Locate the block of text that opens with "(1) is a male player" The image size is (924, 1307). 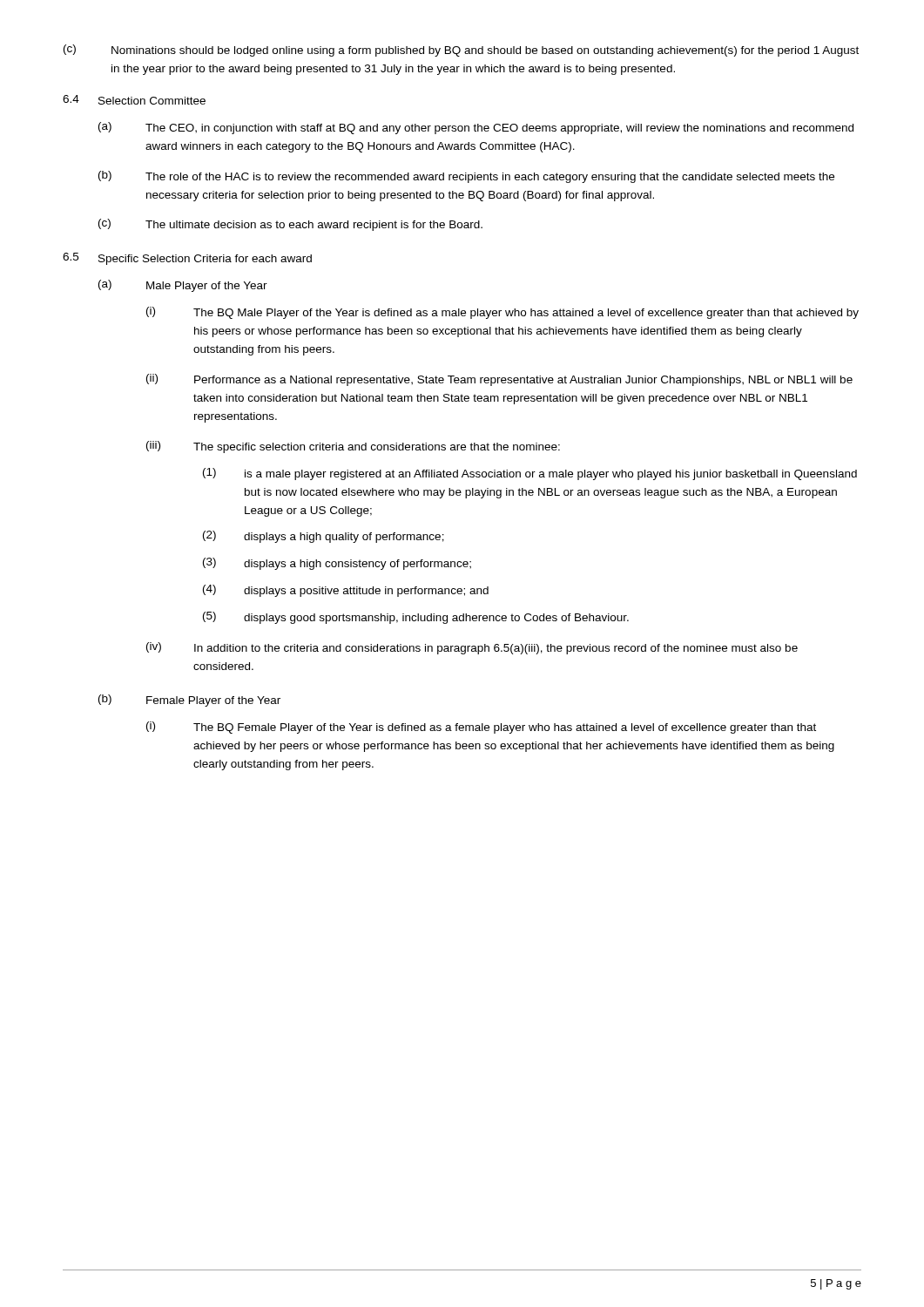point(532,492)
